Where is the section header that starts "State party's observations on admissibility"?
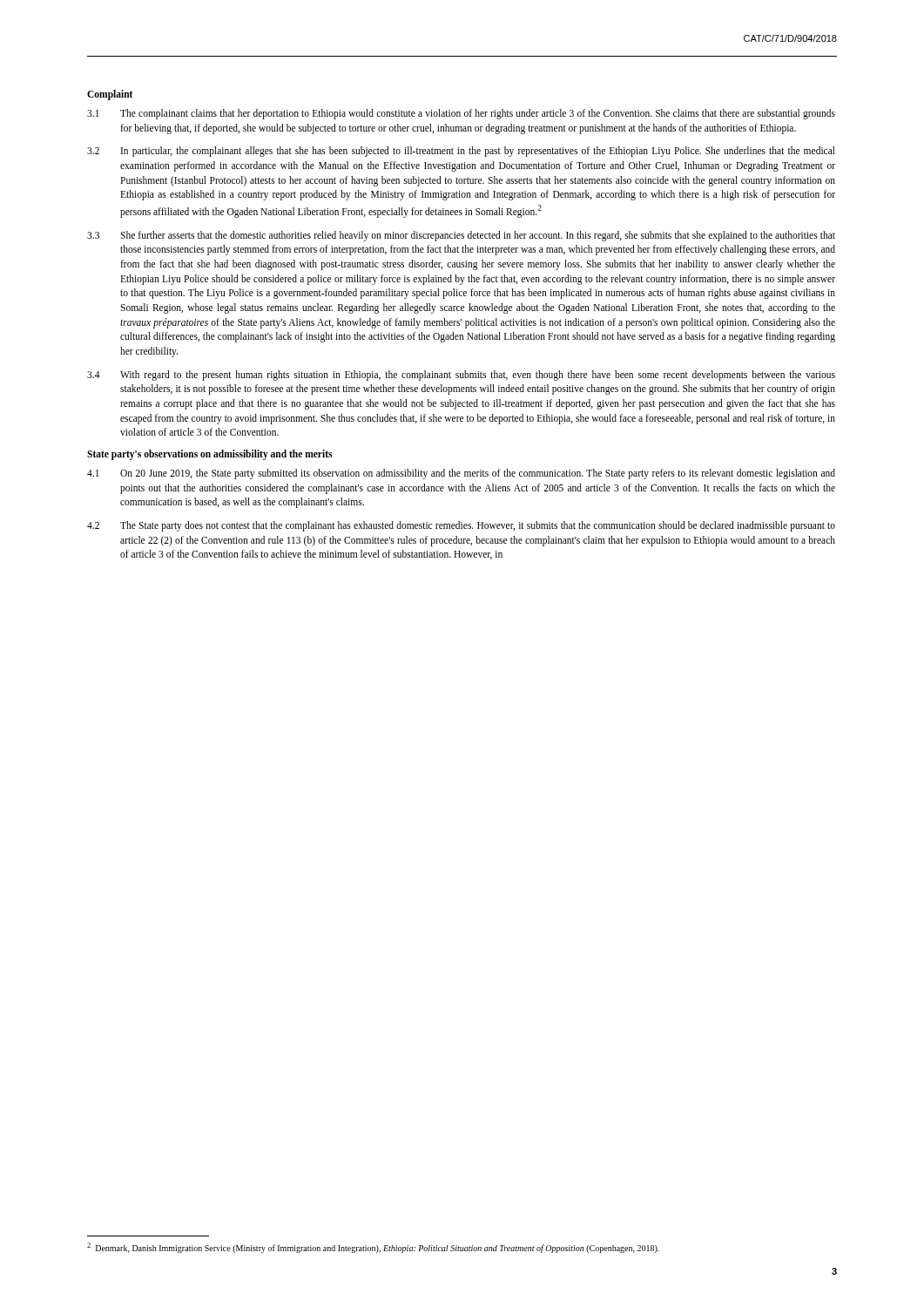 [210, 454]
